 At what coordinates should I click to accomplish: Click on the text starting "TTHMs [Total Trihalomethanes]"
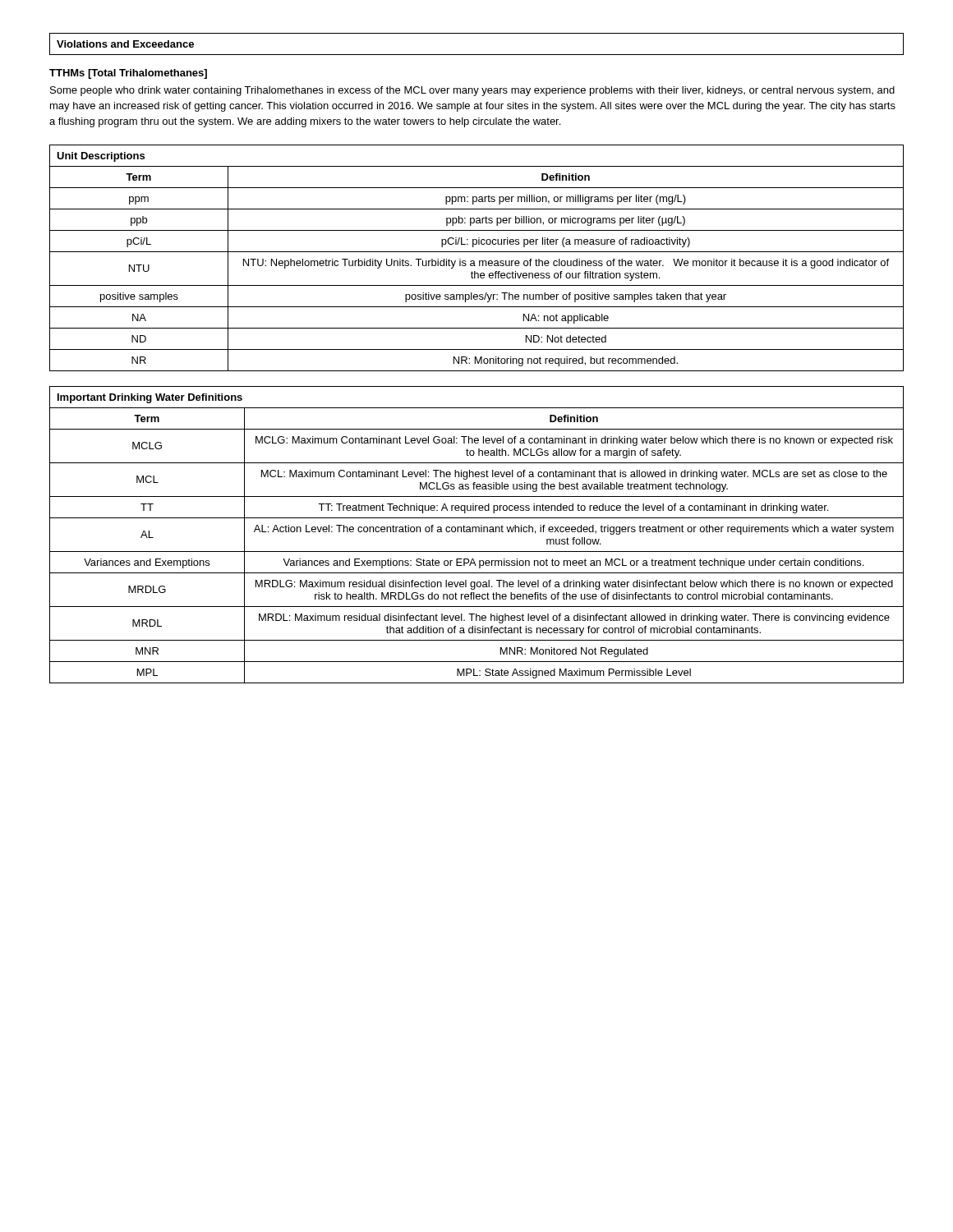coord(128,73)
